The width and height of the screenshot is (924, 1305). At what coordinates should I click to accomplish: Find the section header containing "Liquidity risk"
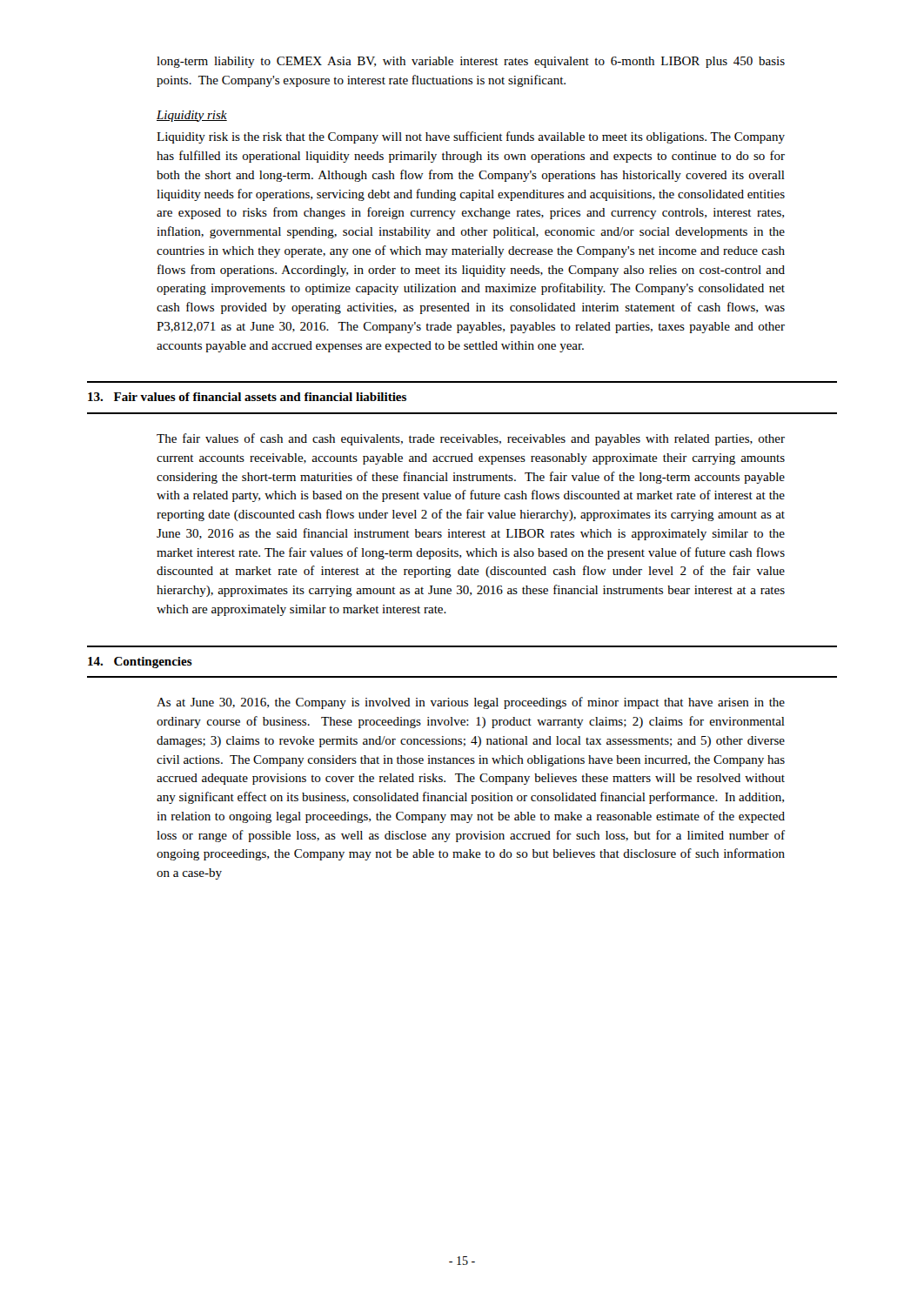pyautogui.click(x=192, y=116)
